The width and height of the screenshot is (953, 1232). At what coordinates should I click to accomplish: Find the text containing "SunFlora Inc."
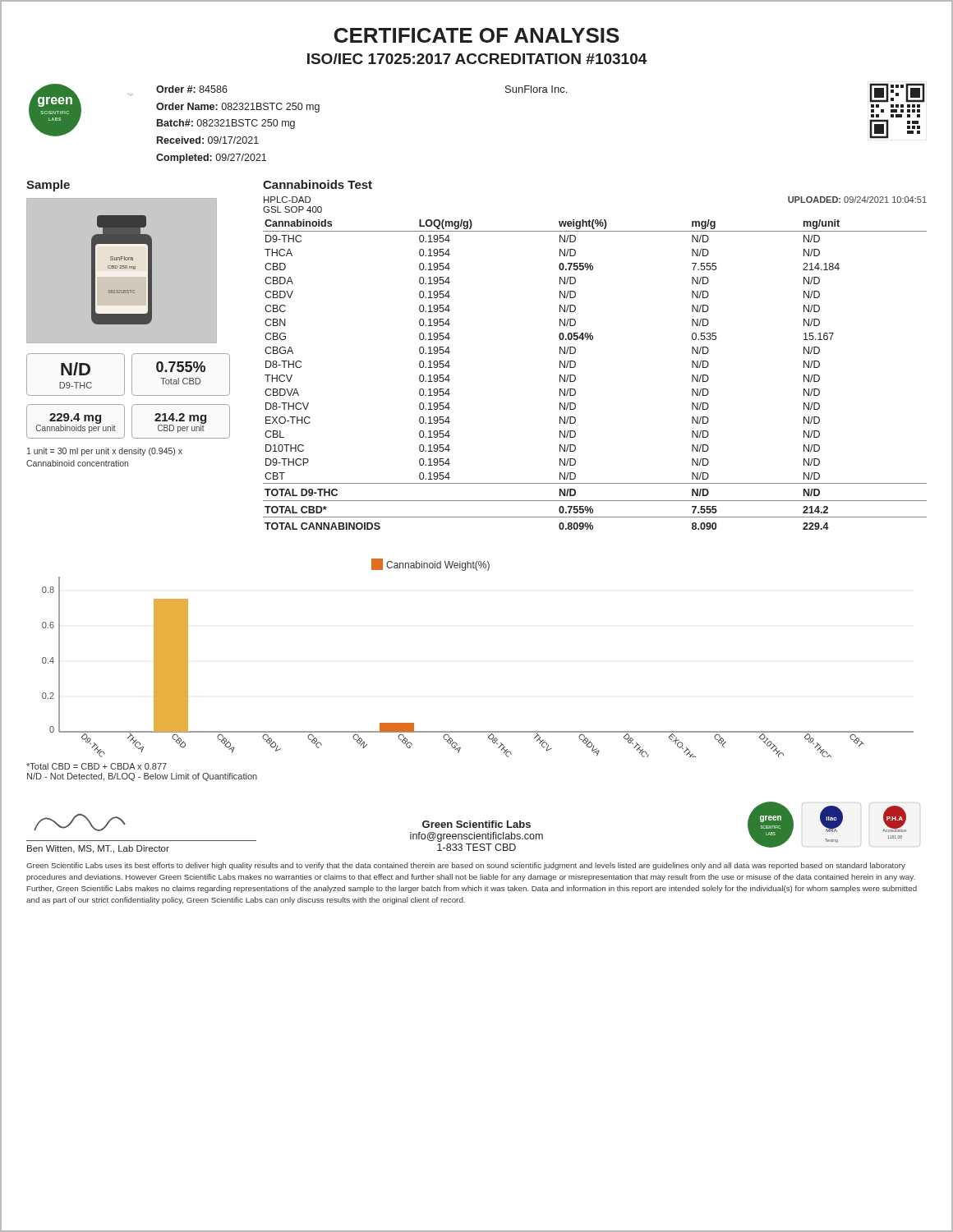[x=536, y=89]
